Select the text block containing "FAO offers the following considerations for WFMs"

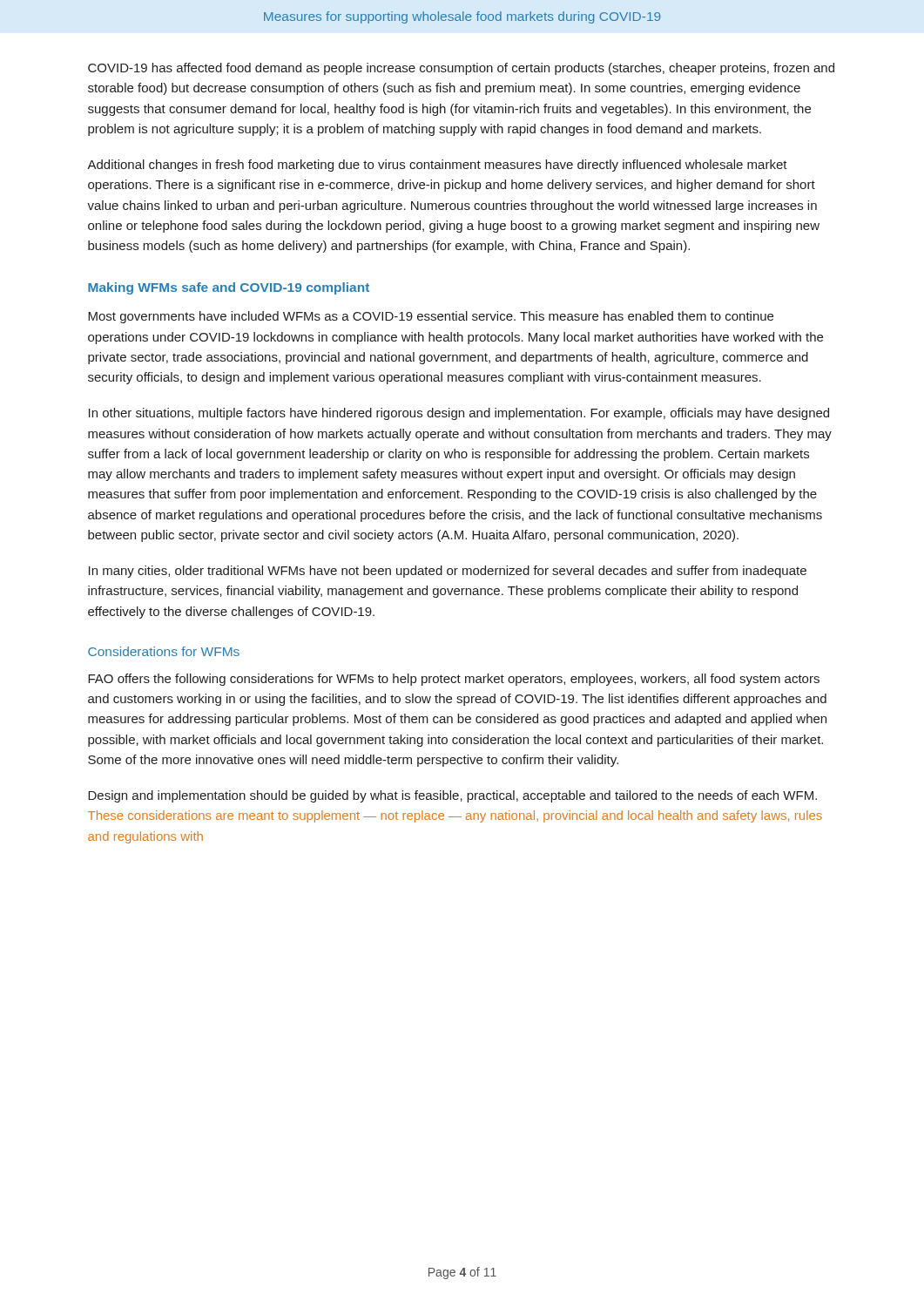tap(457, 719)
